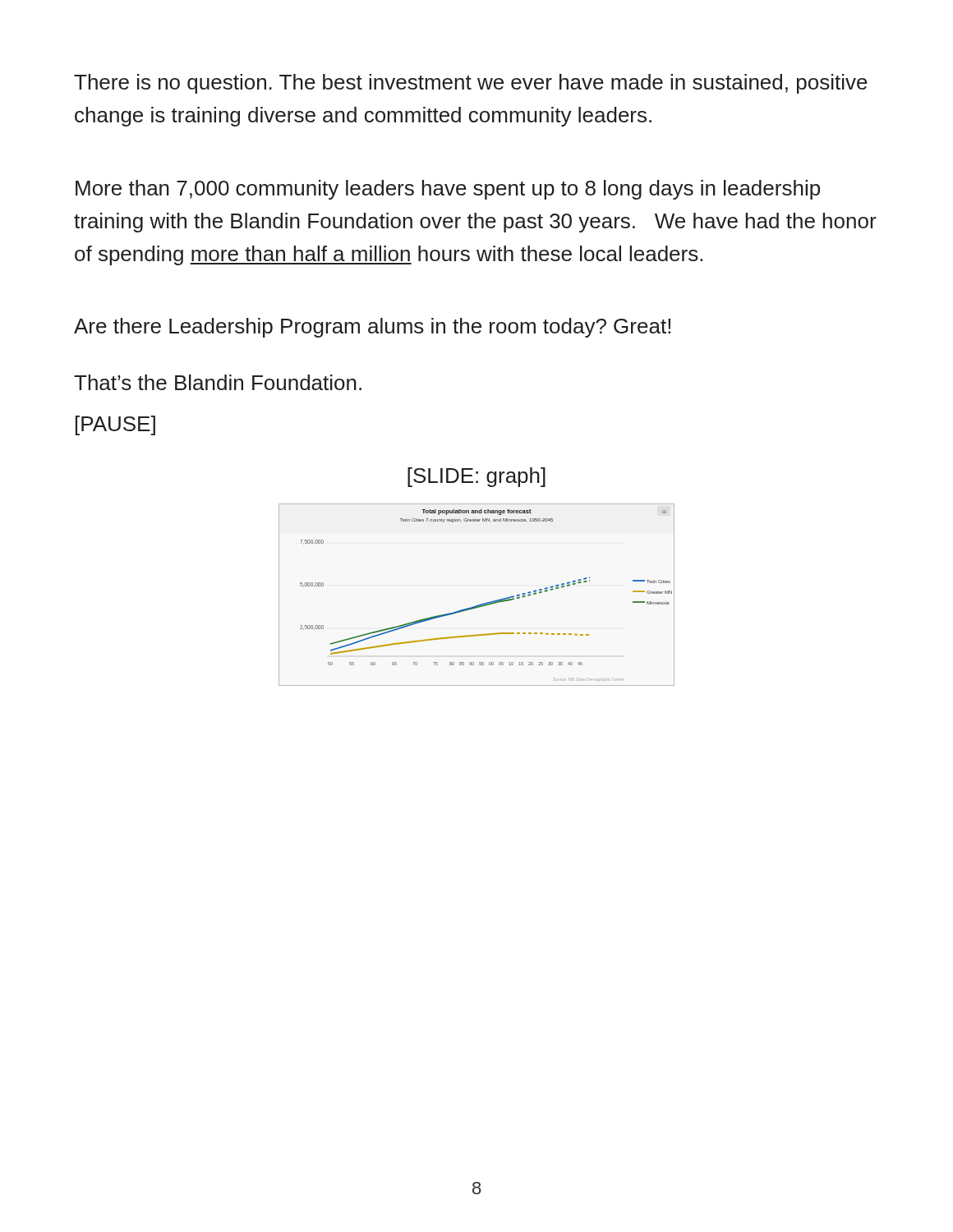Where is the passage that starts "More than 7,000"?
Viewport: 953px width, 1232px height.
coord(475,221)
